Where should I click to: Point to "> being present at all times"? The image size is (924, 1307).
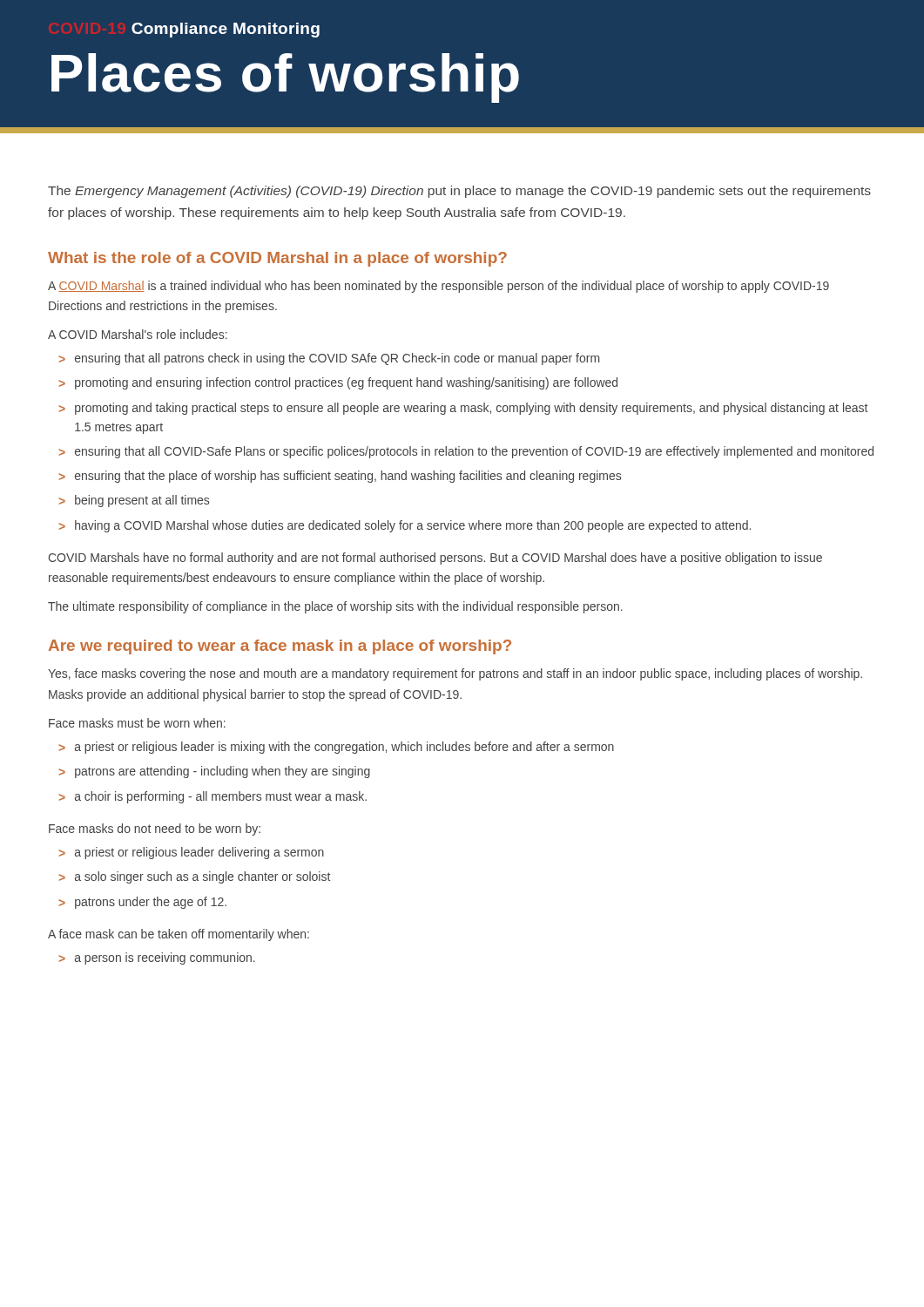click(x=134, y=501)
